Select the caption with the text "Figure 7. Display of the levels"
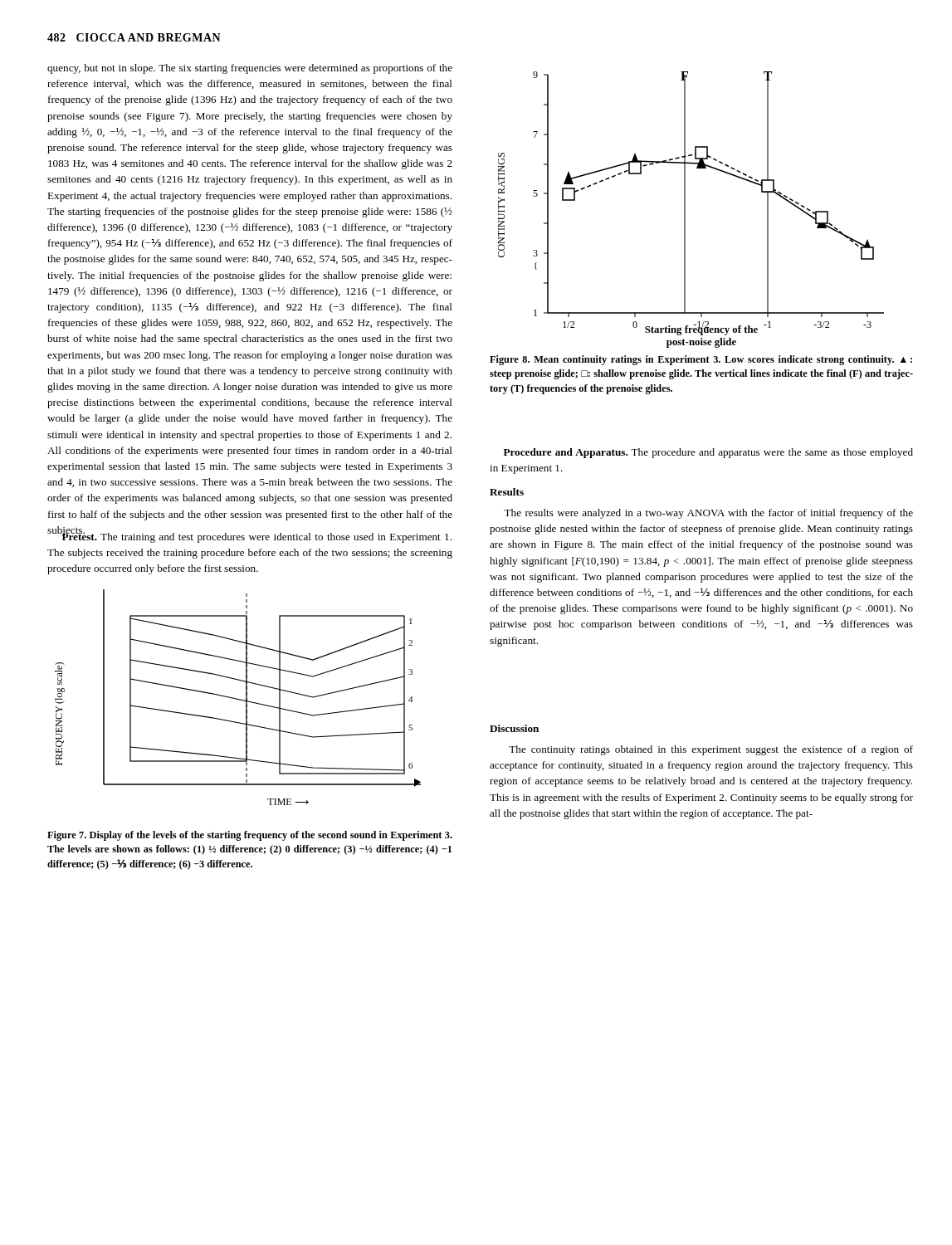The height and width of the screenshot is (1245, 952). pos(250,849)
